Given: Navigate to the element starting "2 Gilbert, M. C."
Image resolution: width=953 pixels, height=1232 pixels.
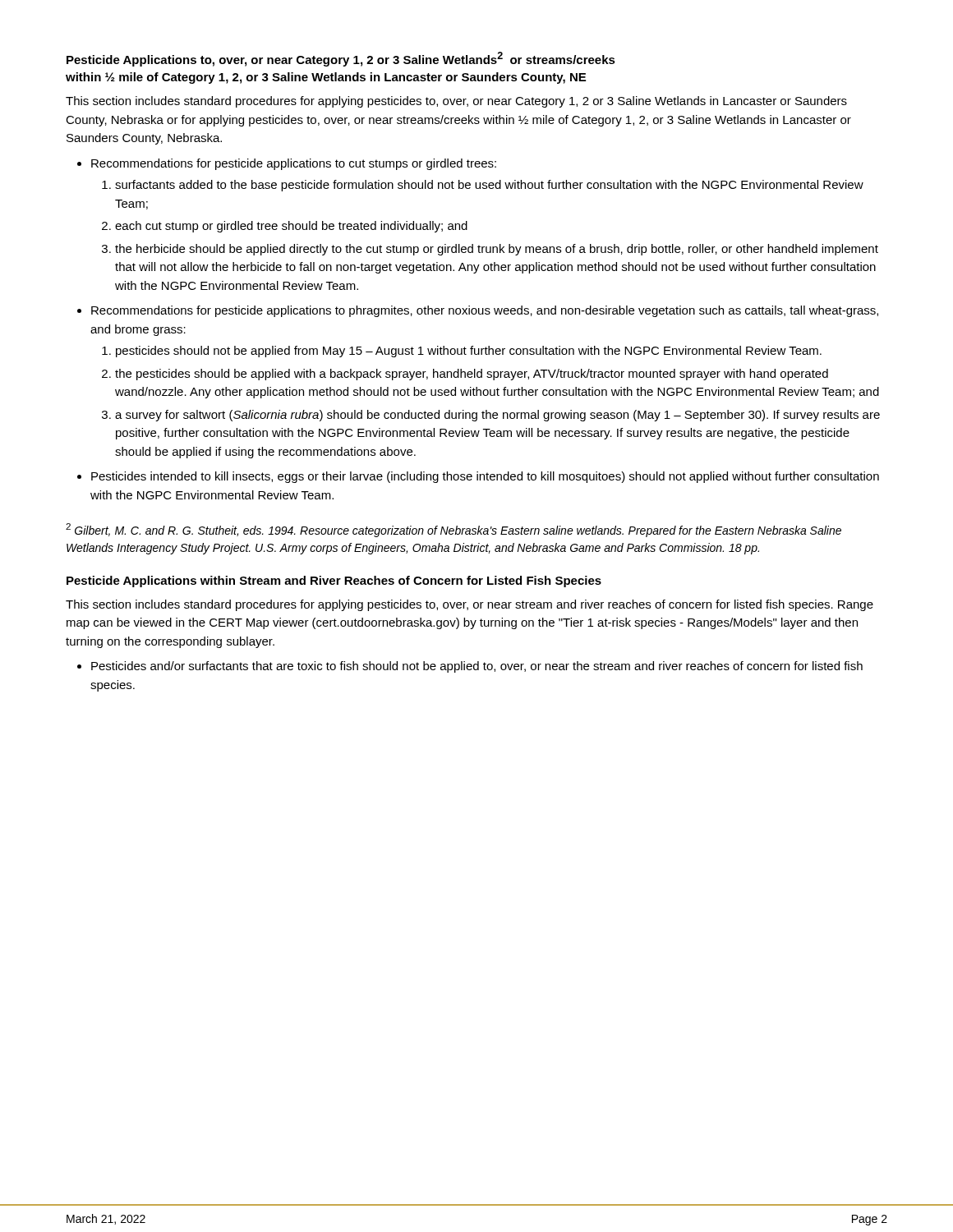Looking at the screenshot, I should [x=454, y=537].
